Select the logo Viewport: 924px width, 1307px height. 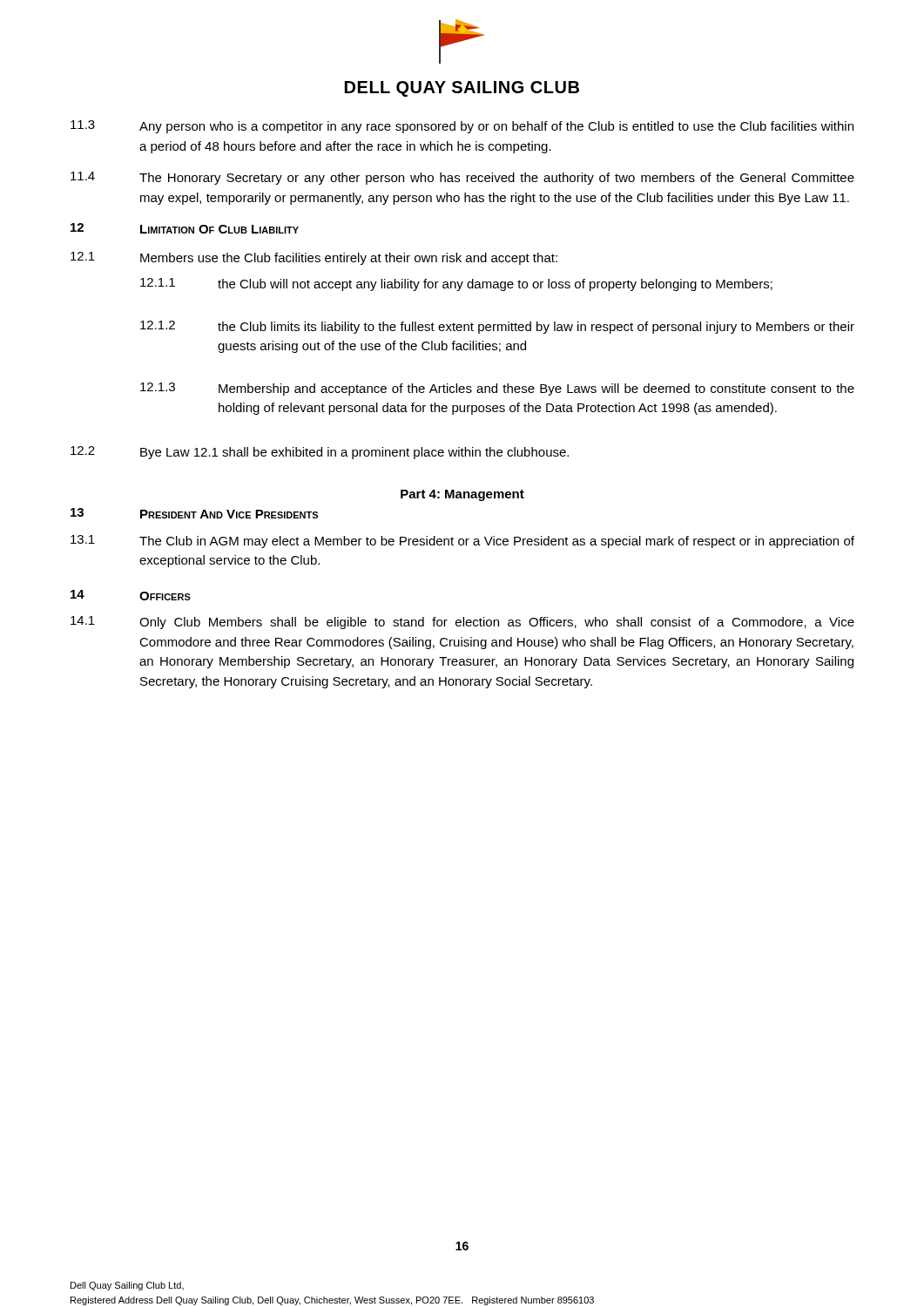pos(462,43)
